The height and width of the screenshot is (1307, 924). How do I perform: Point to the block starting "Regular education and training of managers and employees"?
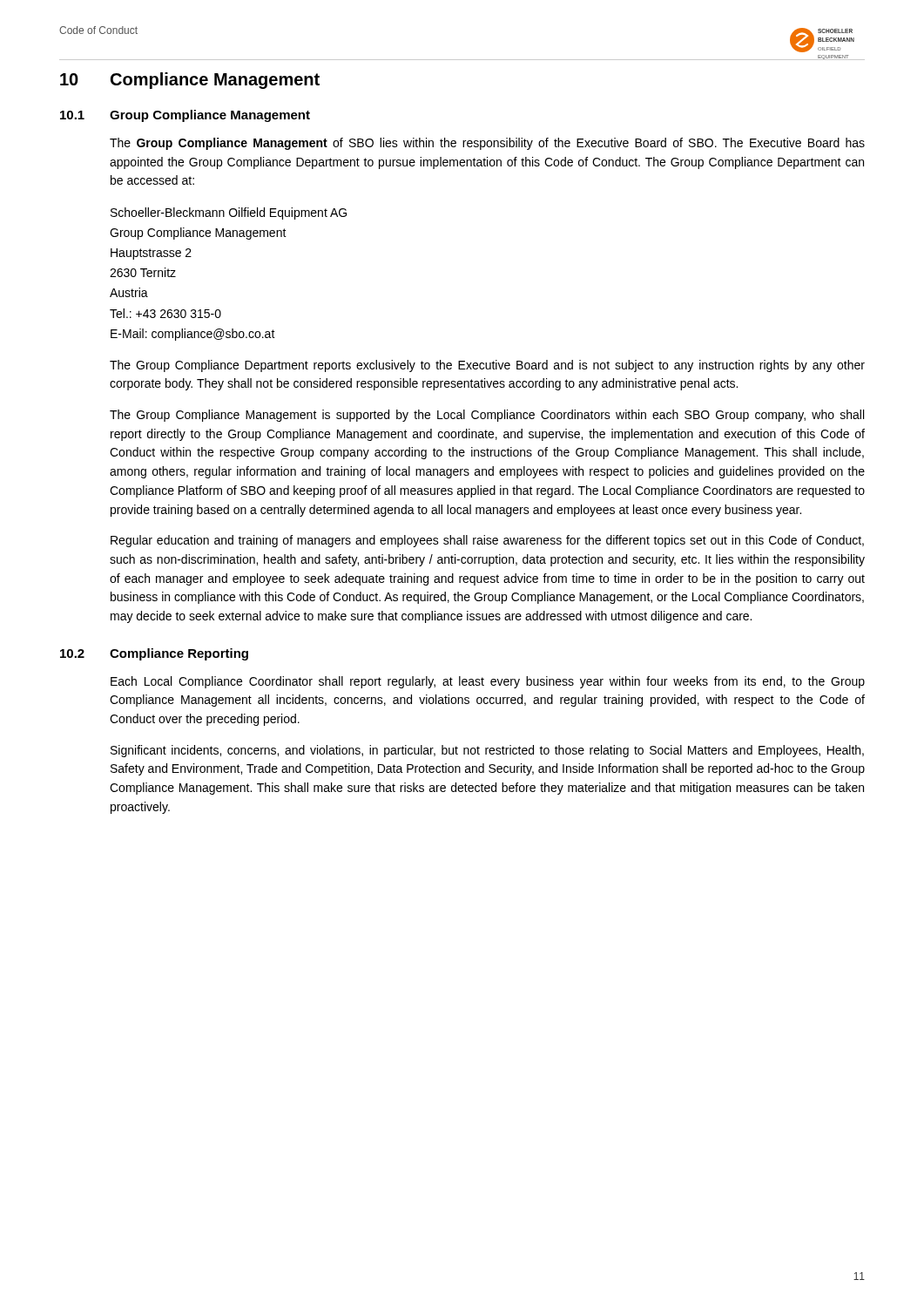point(487,578)
